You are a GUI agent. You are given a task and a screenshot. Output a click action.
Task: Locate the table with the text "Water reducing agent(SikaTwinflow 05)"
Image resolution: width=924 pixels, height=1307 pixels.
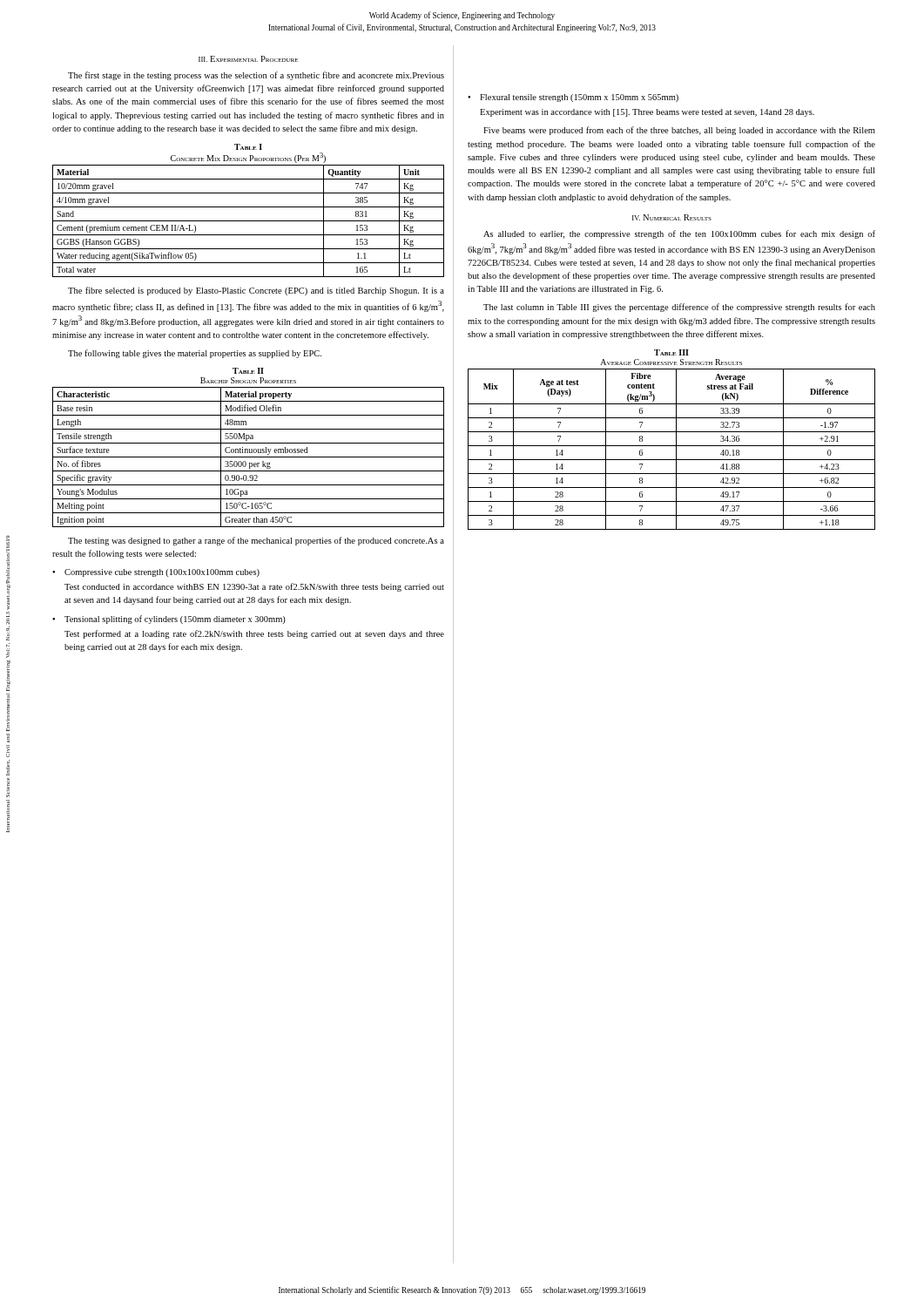click(248, 221)
